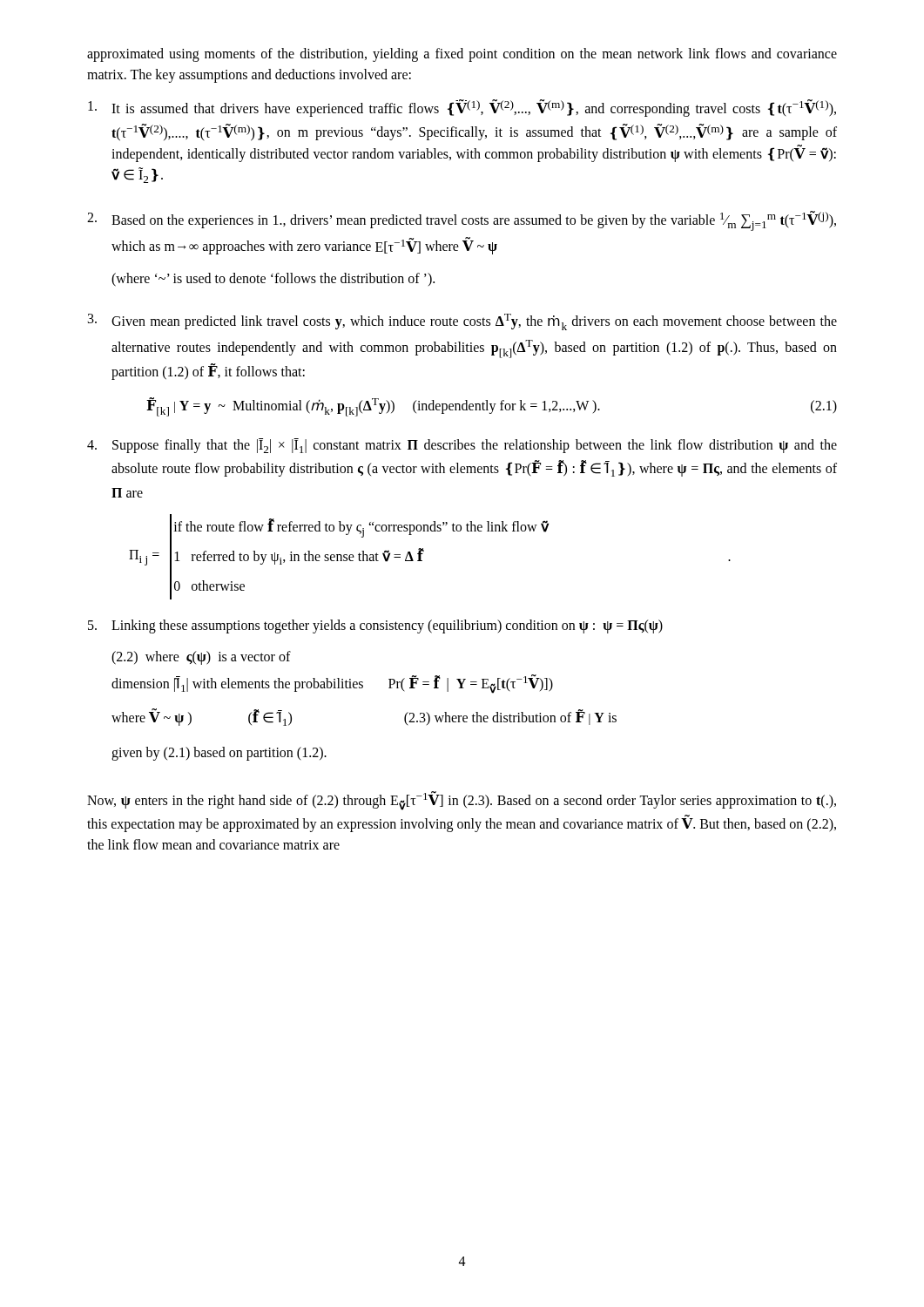
Task: Click the passage that begins "3. Given mean"
Action: 462,322
